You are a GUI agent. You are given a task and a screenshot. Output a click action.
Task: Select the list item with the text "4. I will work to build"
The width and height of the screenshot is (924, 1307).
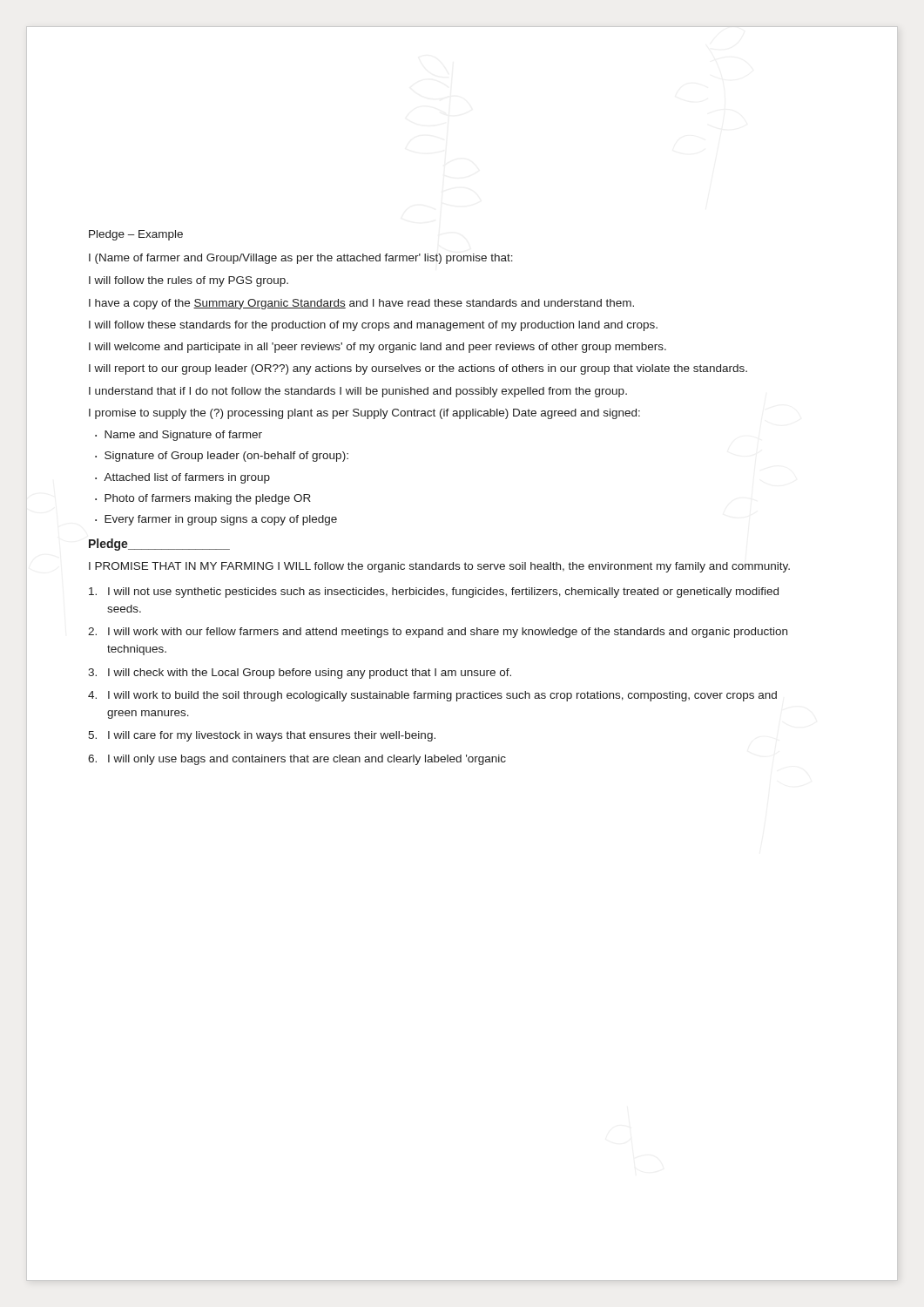(440, 704)
